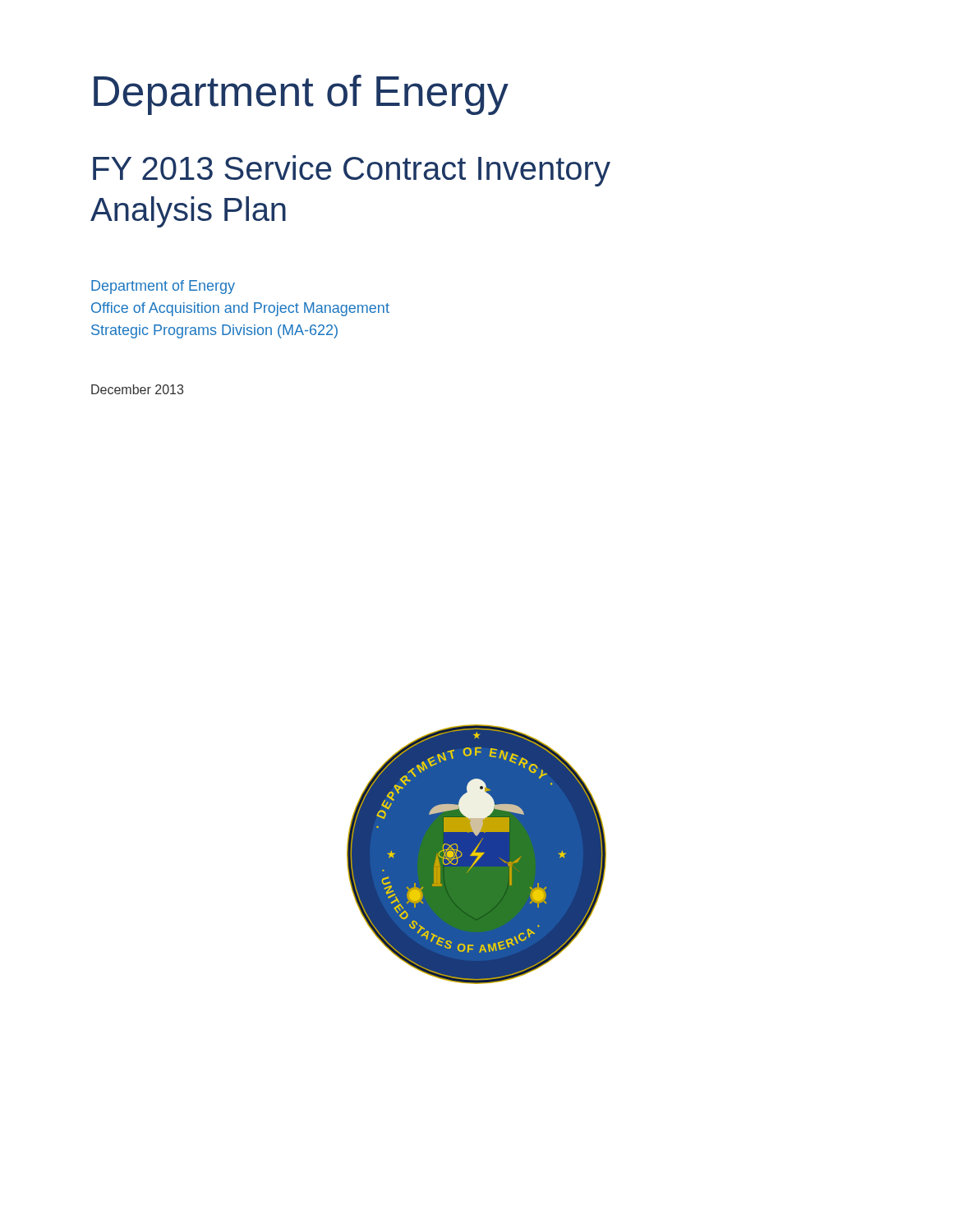The width and height of the screenshot is (953, 1232).
Task: Point to the block beginning "Department of Energy Office of Acquisition and Project"
Action: tap(163, 287)
